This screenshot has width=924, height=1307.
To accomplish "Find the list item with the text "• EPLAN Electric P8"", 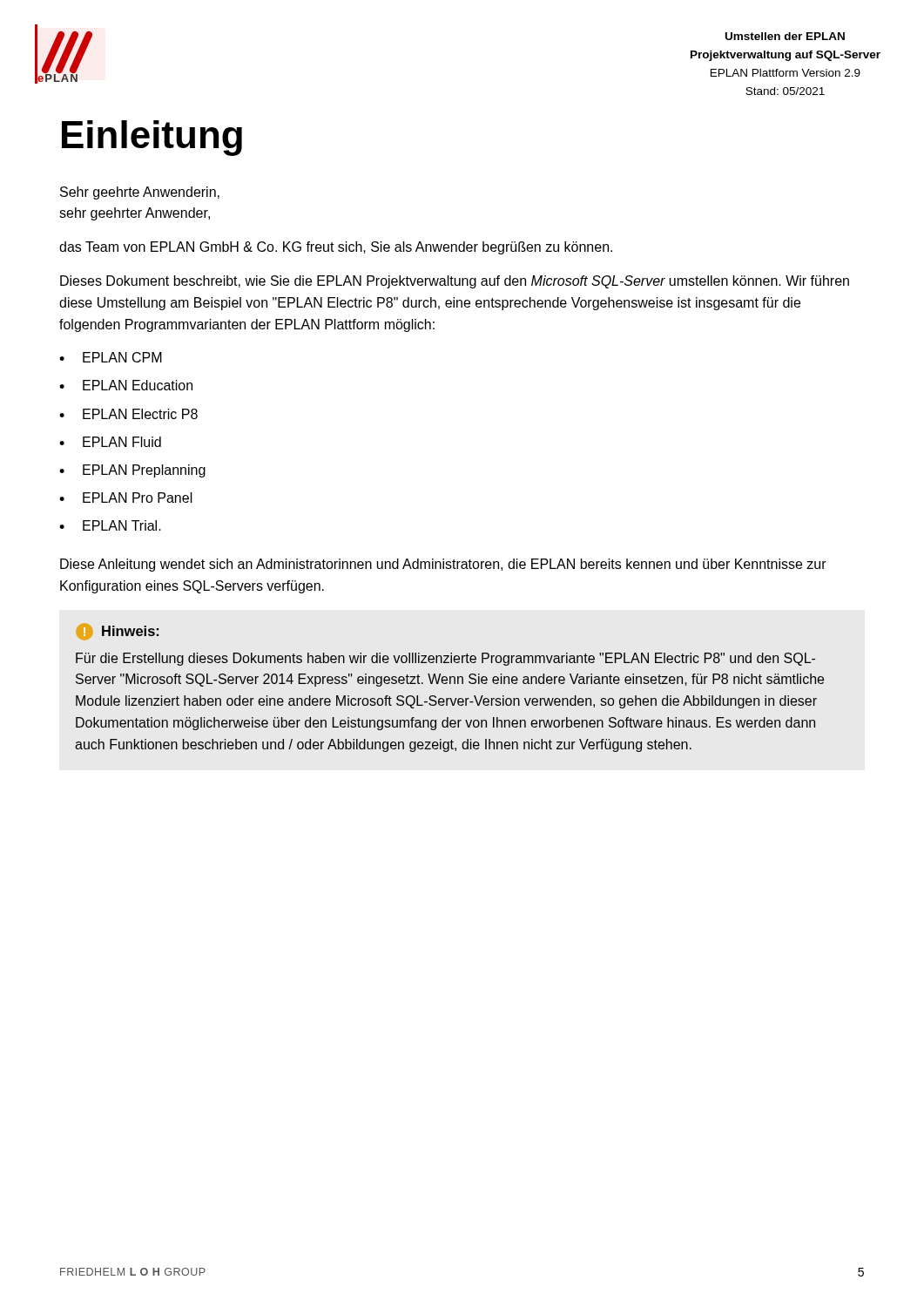I will [129, 415].
